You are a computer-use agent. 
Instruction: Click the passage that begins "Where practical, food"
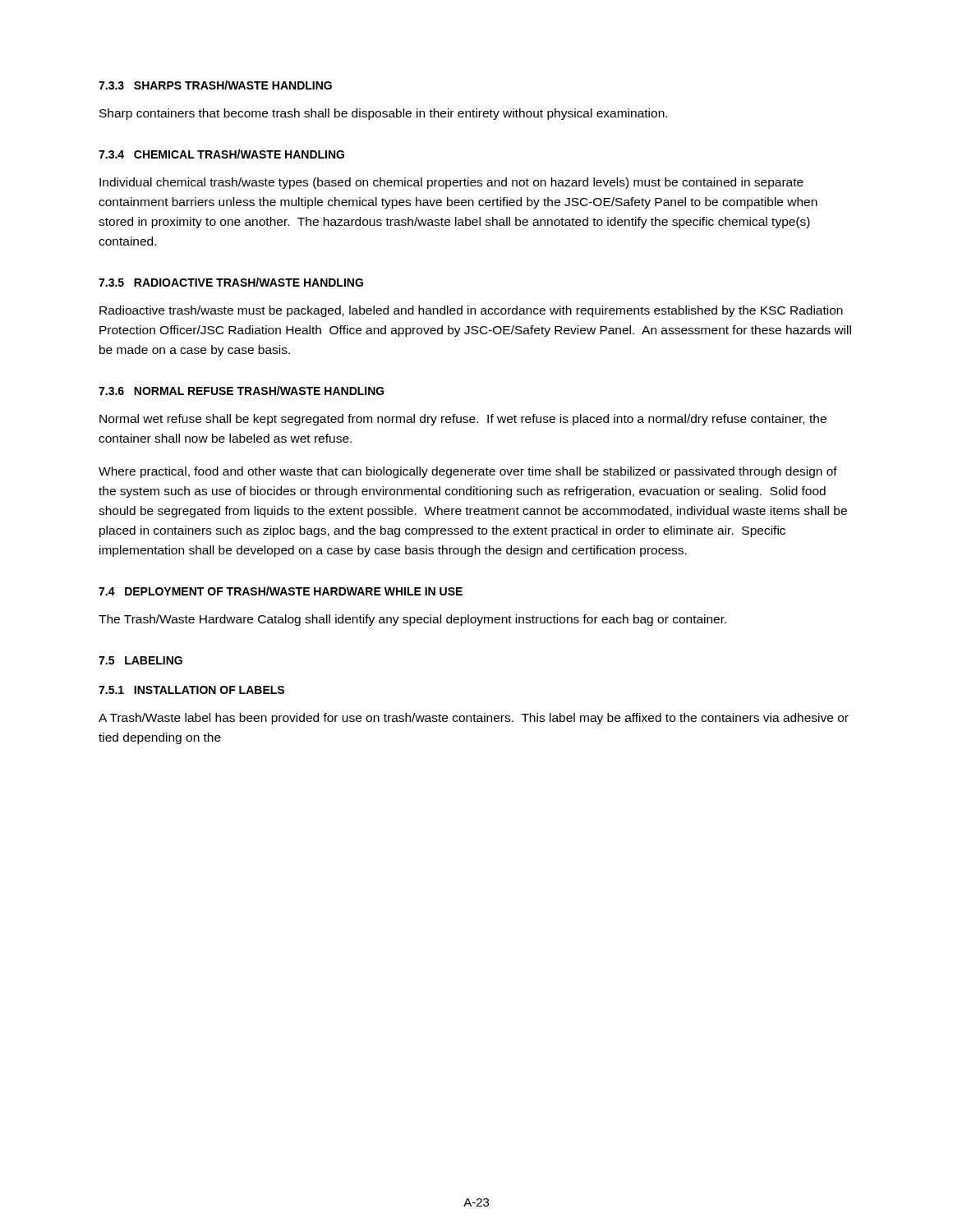point(473,511)
